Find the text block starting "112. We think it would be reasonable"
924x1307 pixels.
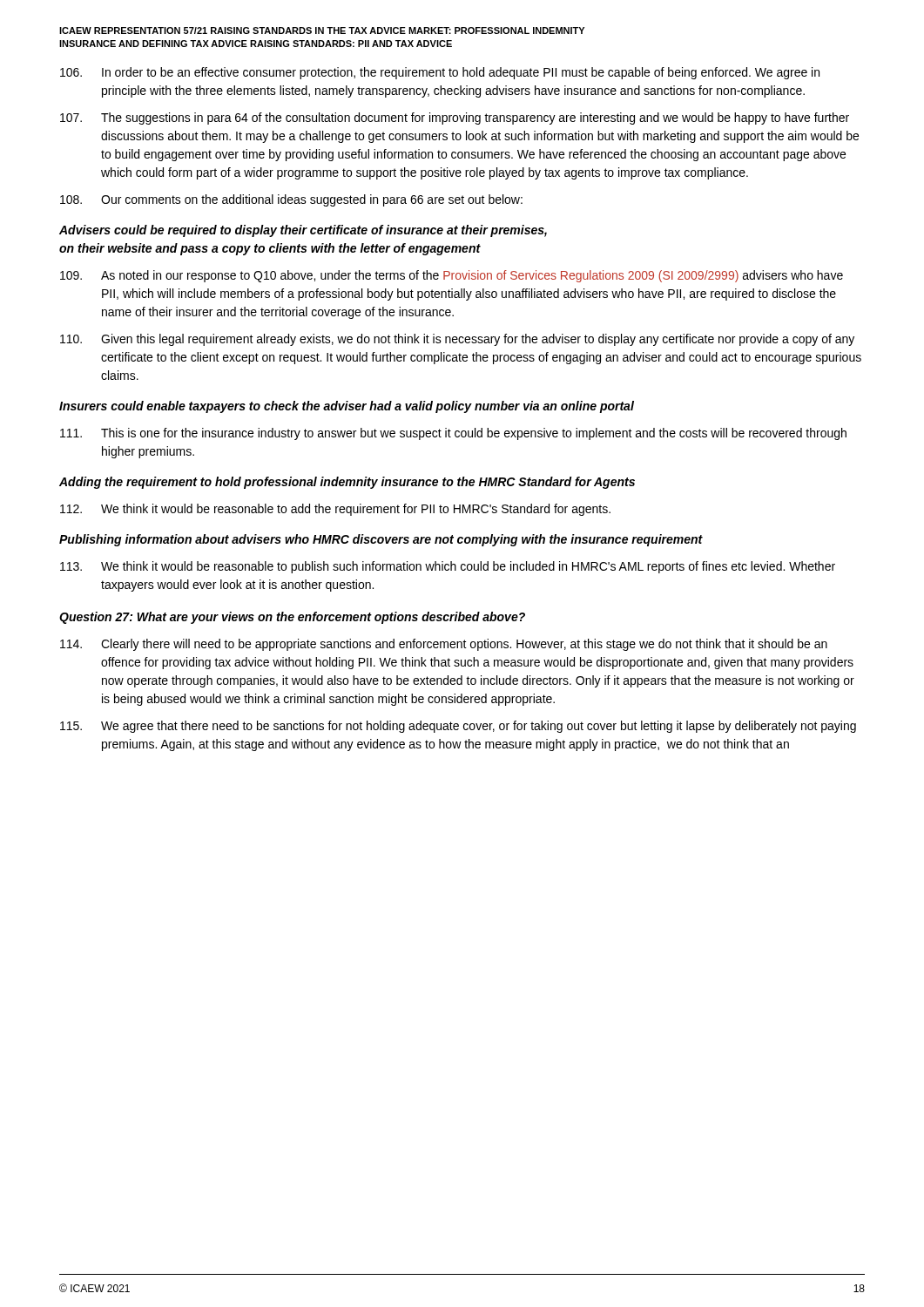(x=335, y=509)
